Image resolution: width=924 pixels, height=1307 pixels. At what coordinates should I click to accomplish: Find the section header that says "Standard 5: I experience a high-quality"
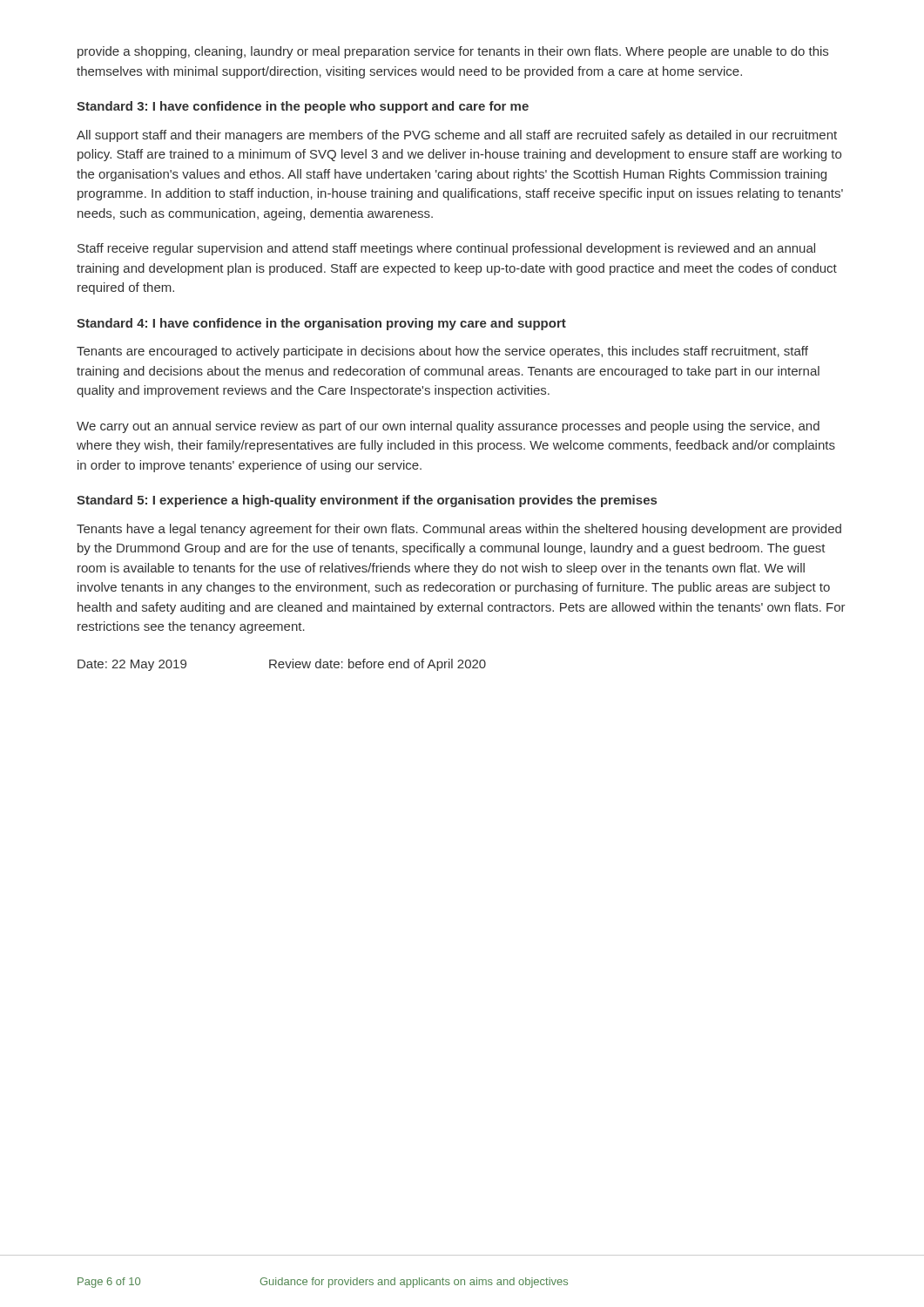(367, 500)
